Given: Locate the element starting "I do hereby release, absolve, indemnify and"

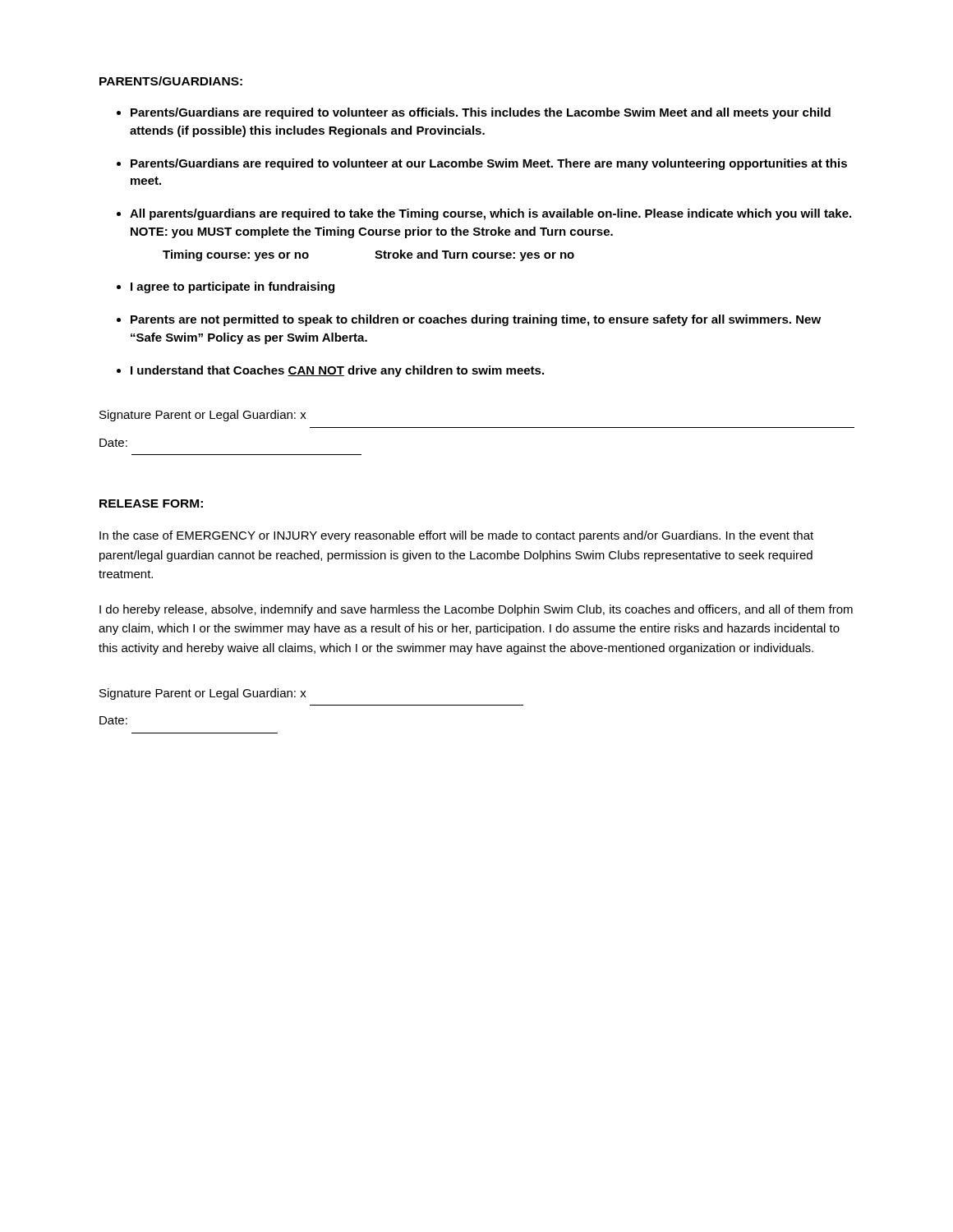Looking at the screenshot, I should pos(476,628).
